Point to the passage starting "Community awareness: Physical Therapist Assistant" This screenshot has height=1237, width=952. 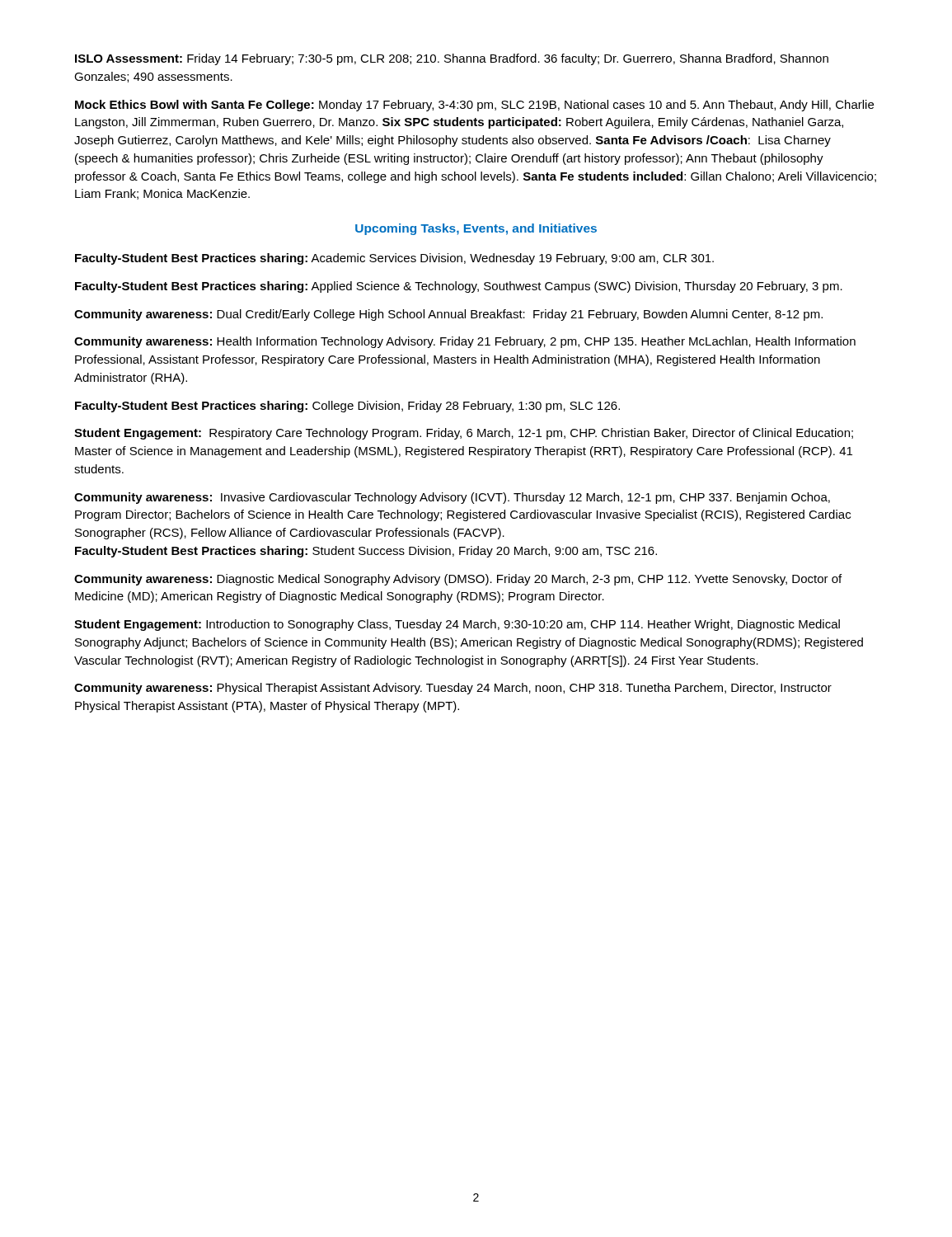[x=453, y=697]
